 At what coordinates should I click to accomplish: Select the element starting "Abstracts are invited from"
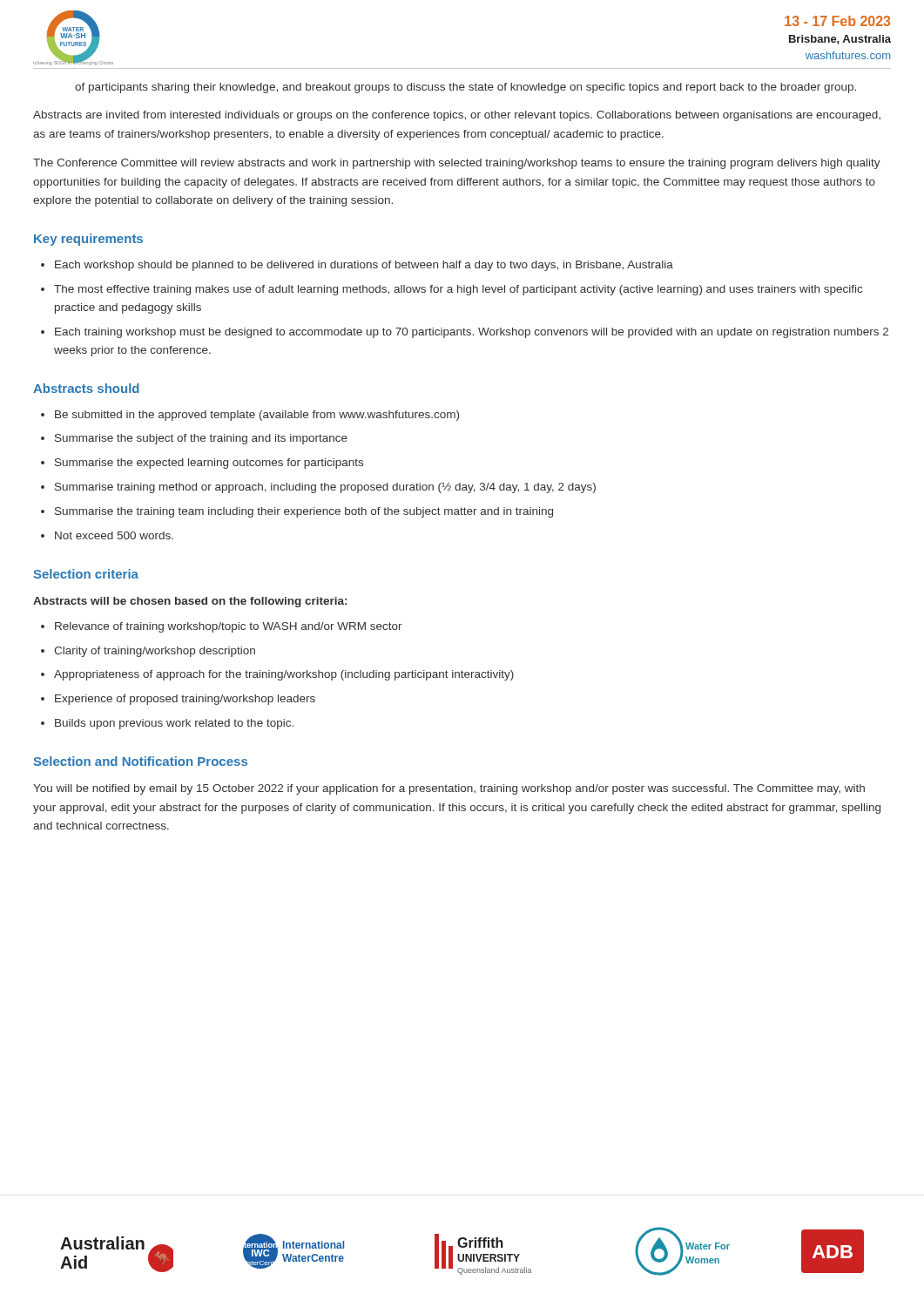[x=457, y=124]
